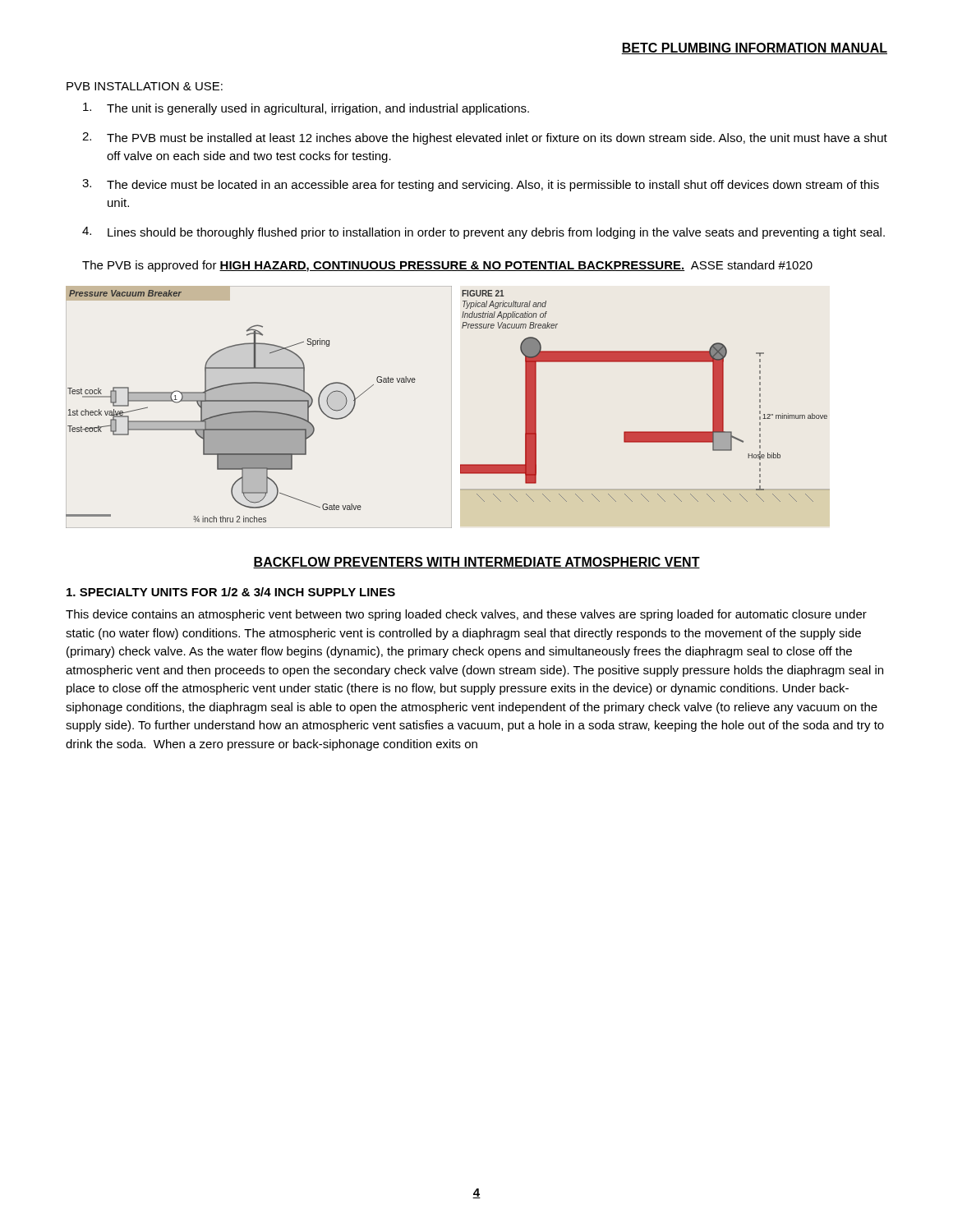This screenshot has width=953, height=1232.
Task: Find the list item containing "3. The device"
Action: (485, 194)
